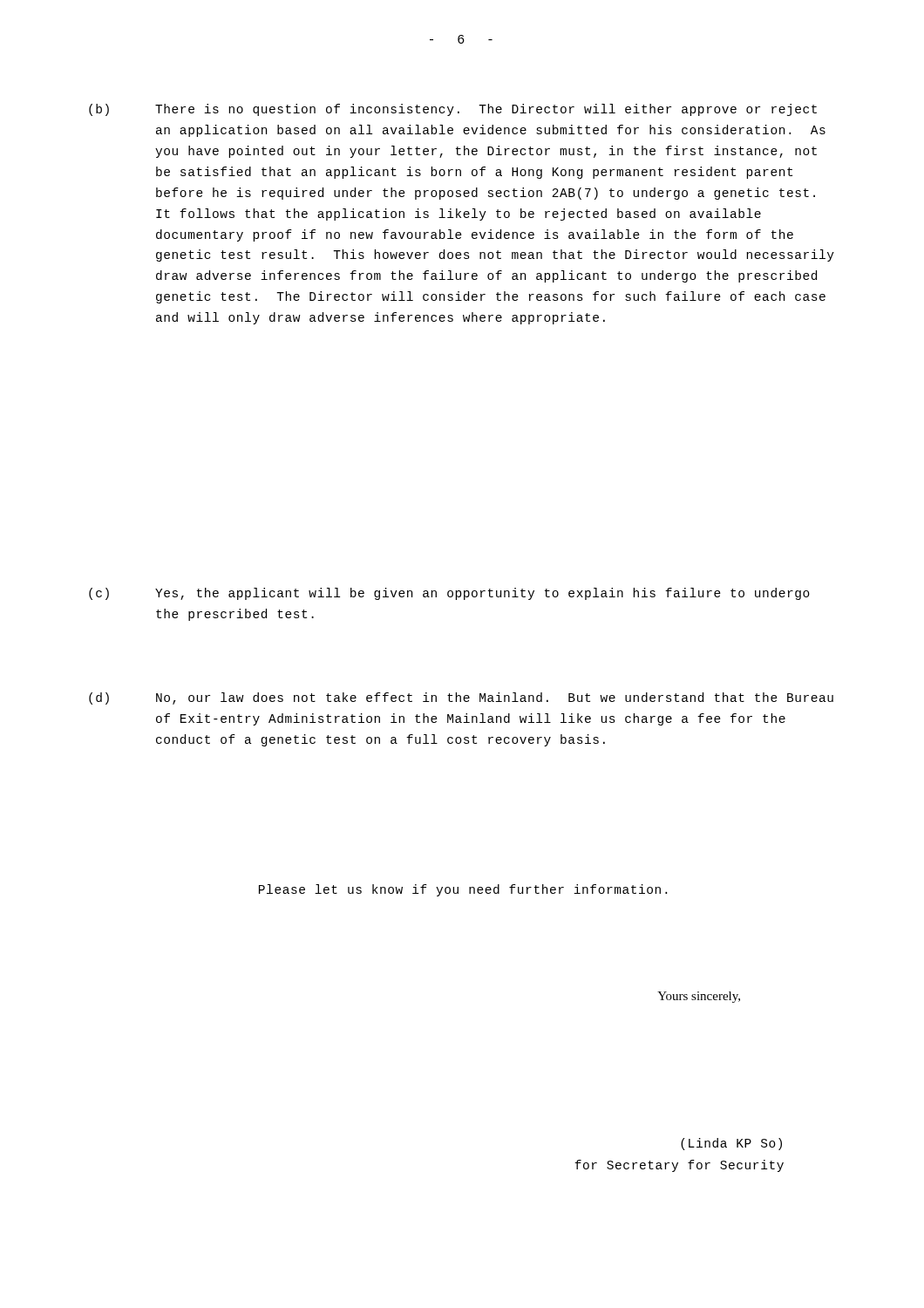Viewport: 924px width, 1308px height.
Task: Find the list item with the text "(c) Yes, the applicant"
Action: point(464,605)
